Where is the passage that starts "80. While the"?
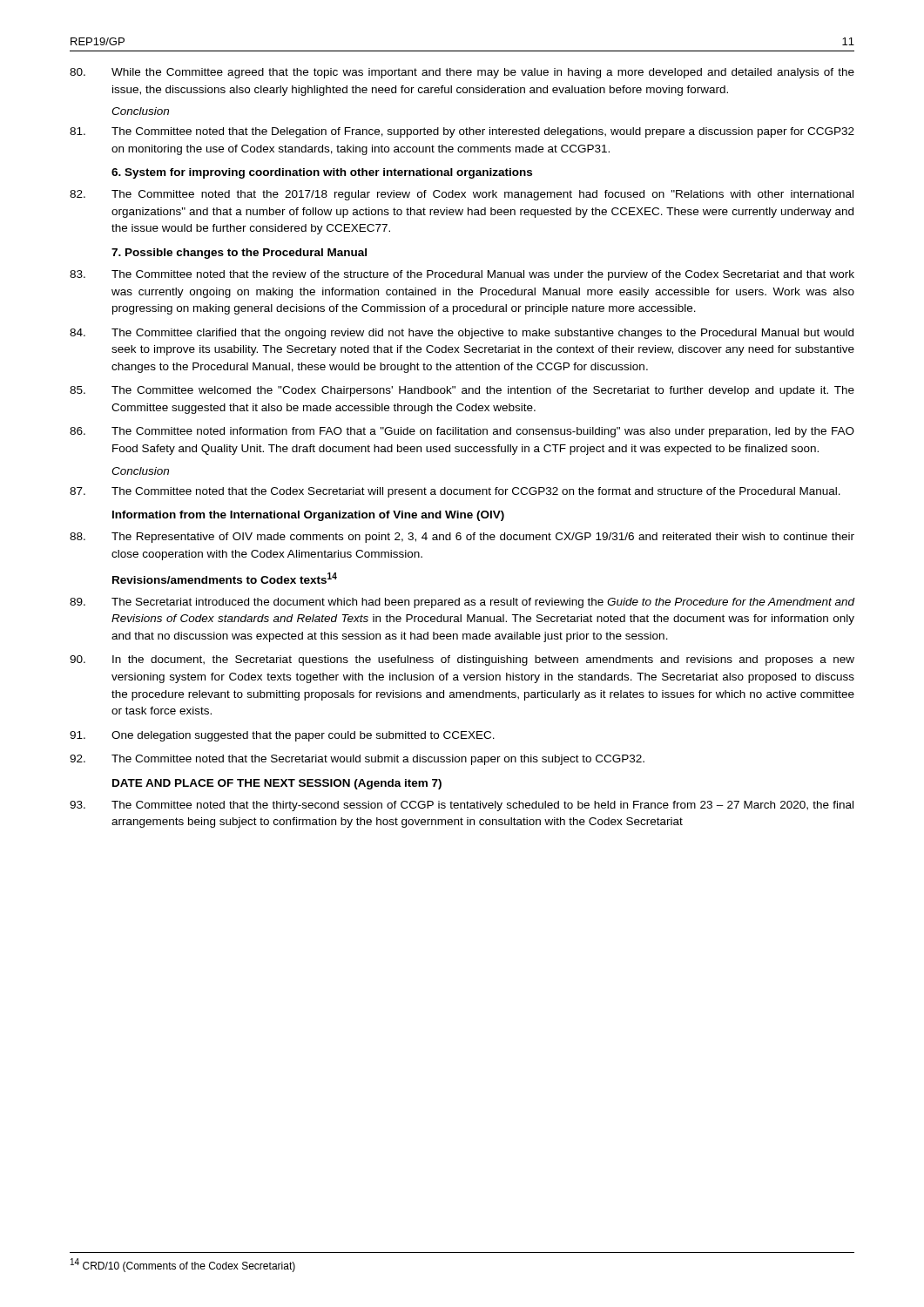924x1307 pixels. (x=462, y=81)
